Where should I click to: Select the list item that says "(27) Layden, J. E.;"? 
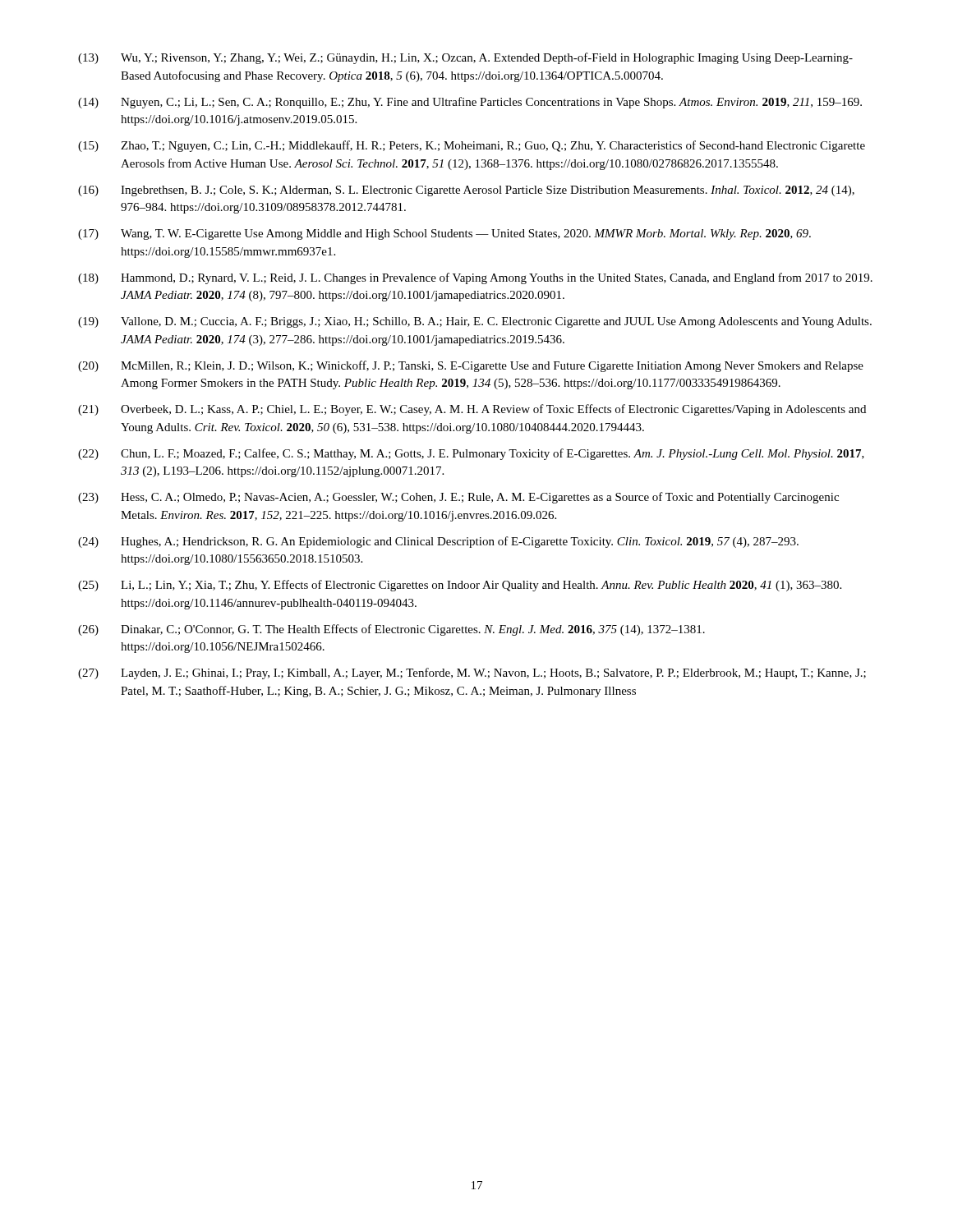(x=476, y=682)
